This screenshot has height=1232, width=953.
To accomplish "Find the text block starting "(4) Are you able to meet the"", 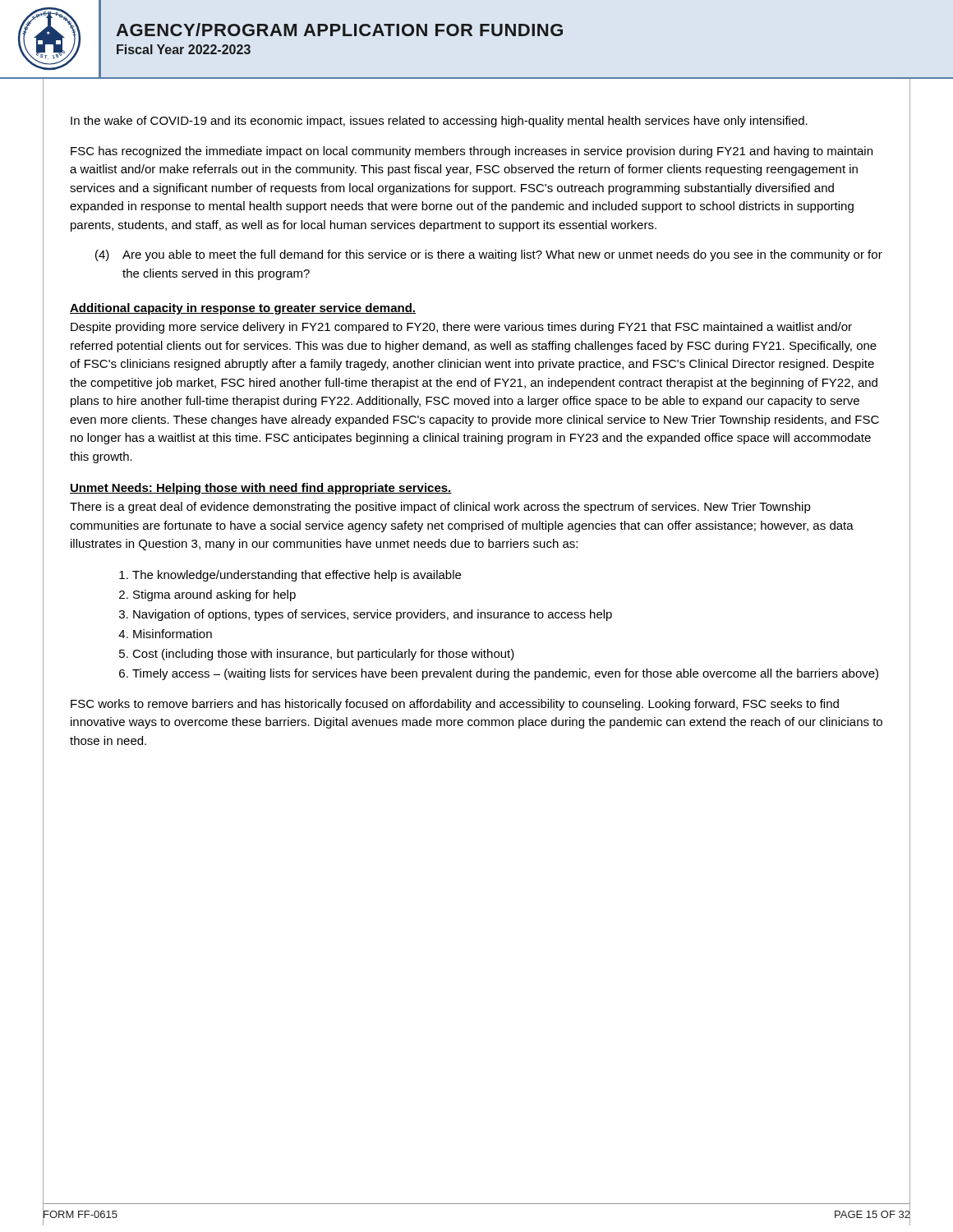I will pos(489,264).
